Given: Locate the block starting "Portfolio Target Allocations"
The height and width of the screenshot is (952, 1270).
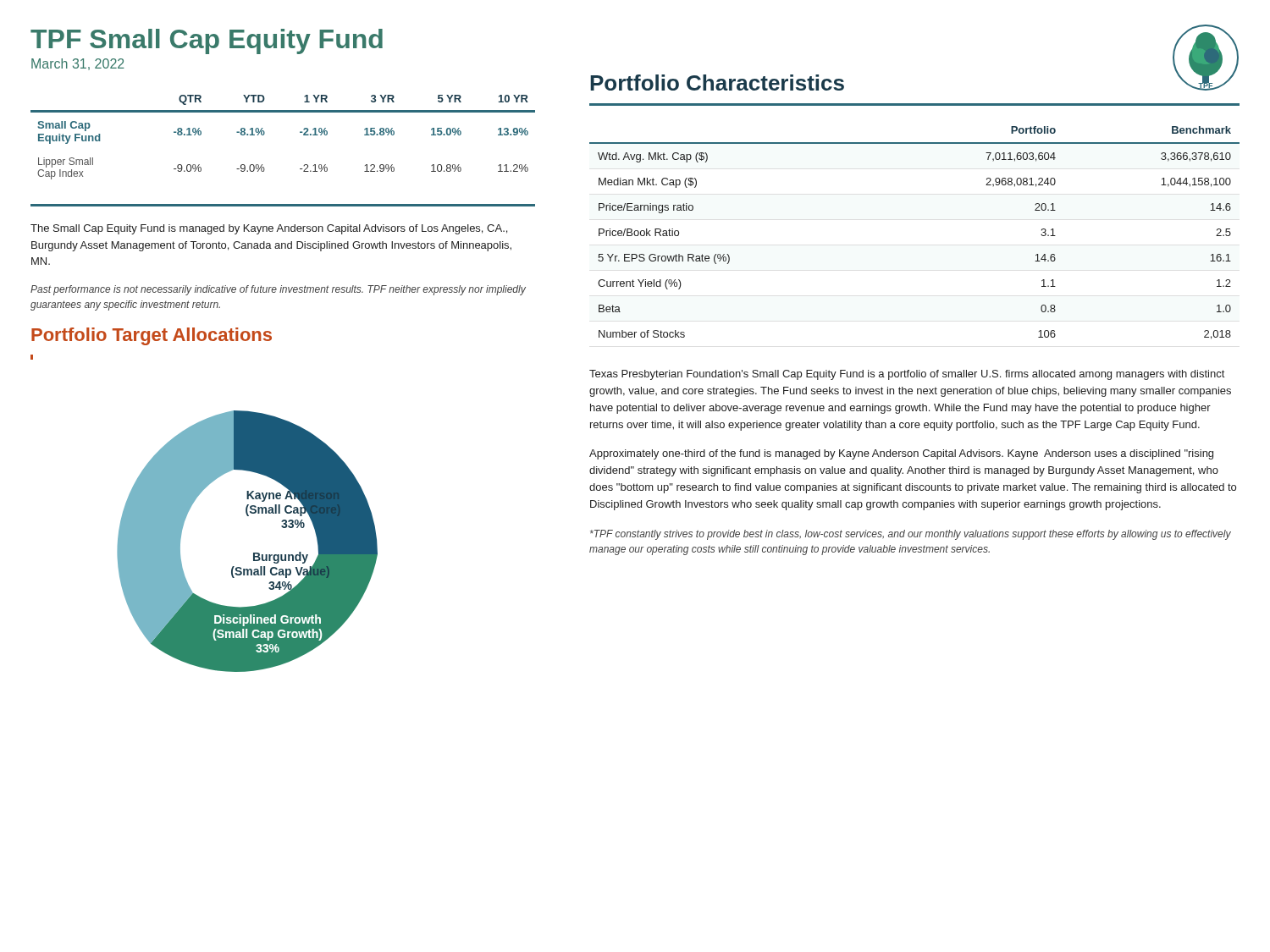Looking at the screenshot, I should pos(152,336).
